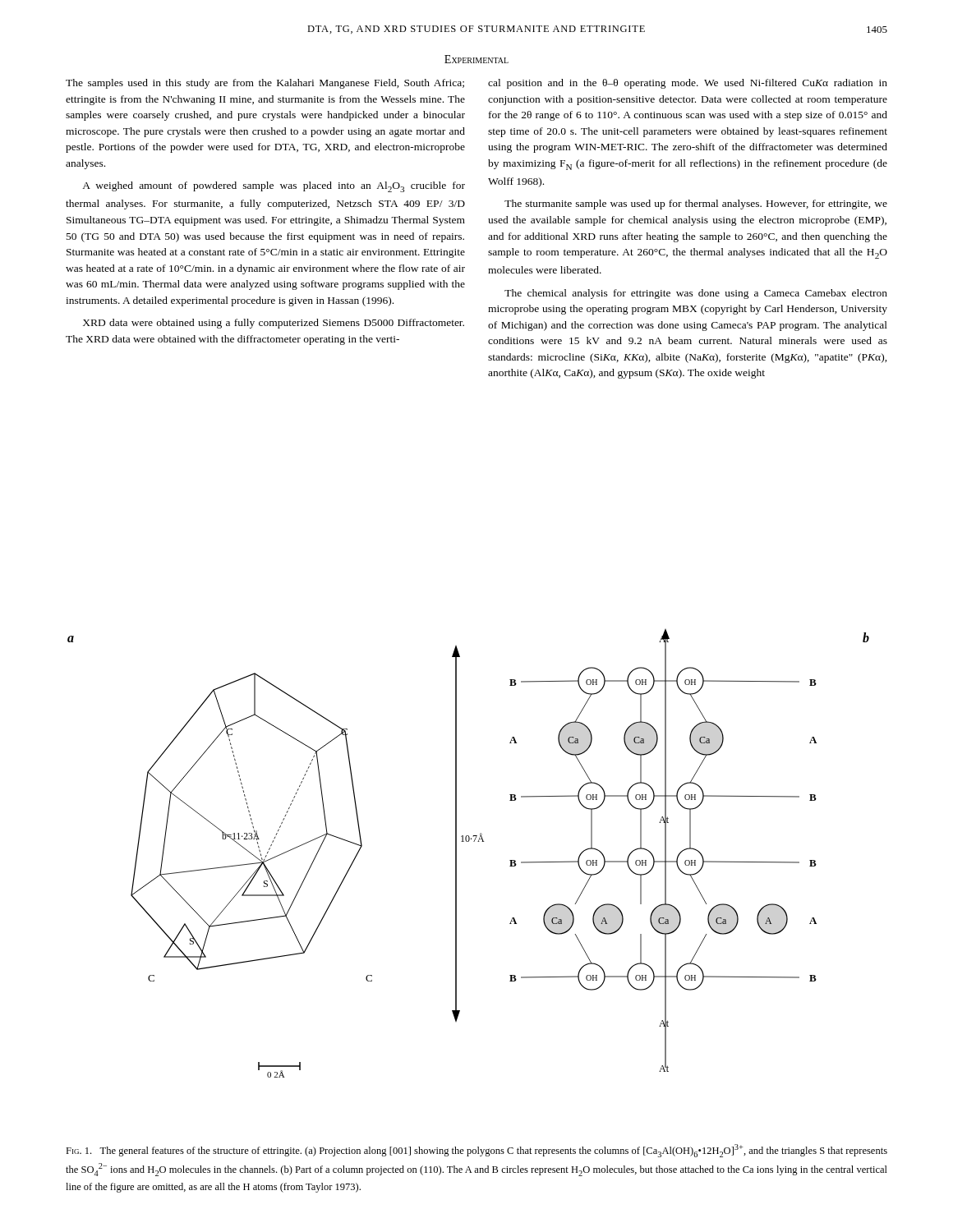Click on the block starting "Fig. 1. The general features of"
The image size is (953, 1232).
coord(476,1167)
